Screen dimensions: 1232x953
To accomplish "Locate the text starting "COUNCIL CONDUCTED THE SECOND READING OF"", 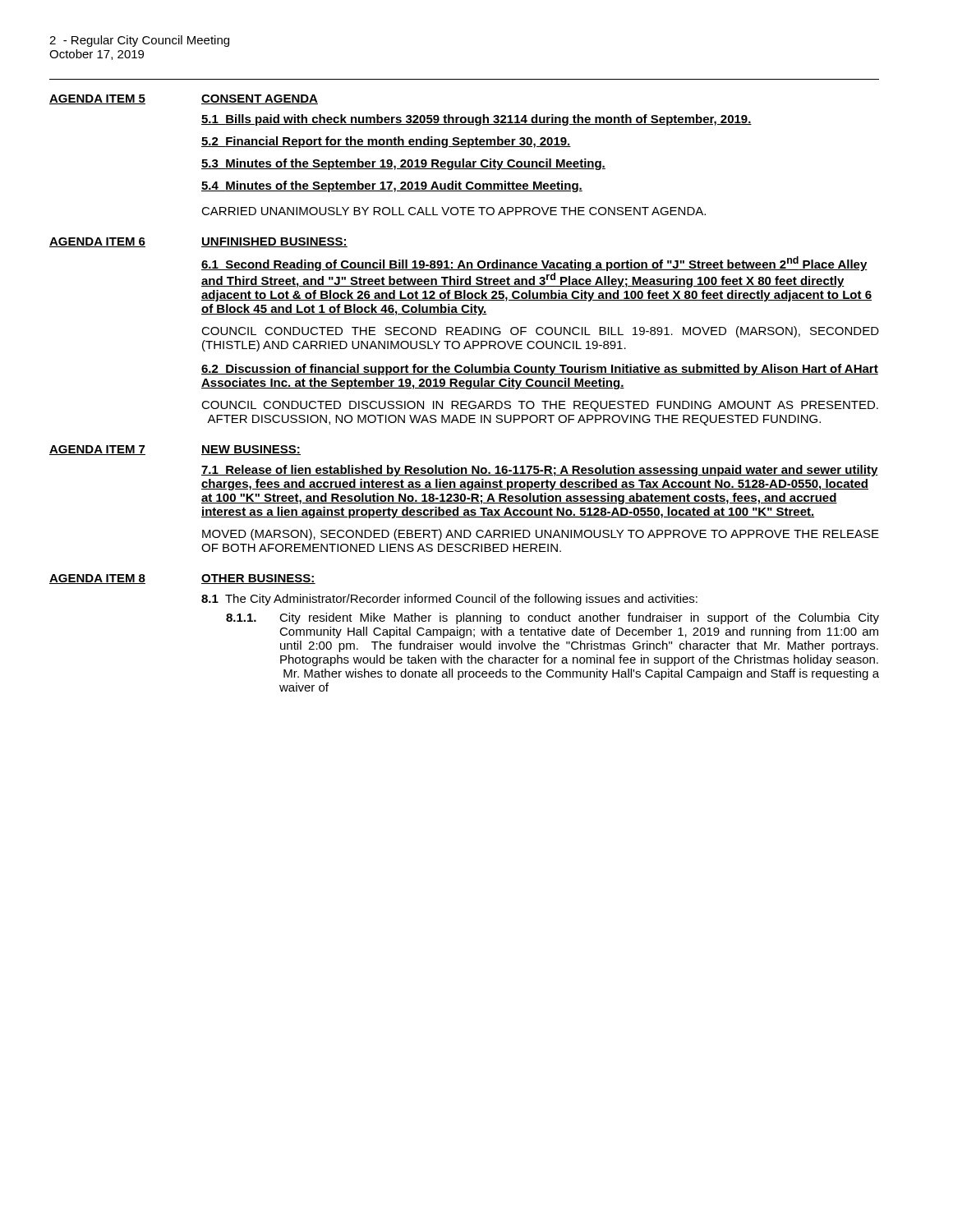I will coord(540,338).
